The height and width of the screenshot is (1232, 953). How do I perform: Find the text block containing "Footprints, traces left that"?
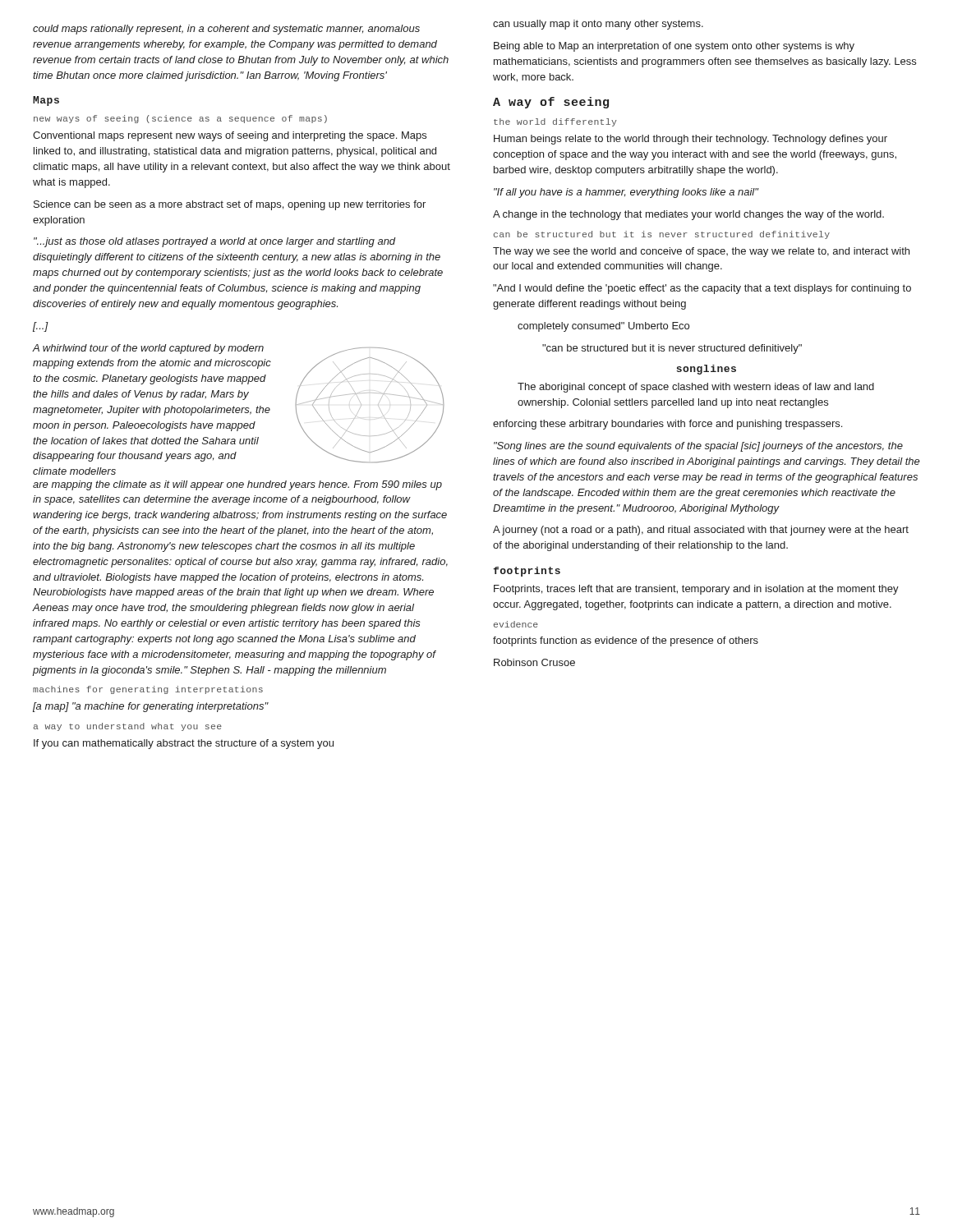pyautogui.click(x=707, y=597)
